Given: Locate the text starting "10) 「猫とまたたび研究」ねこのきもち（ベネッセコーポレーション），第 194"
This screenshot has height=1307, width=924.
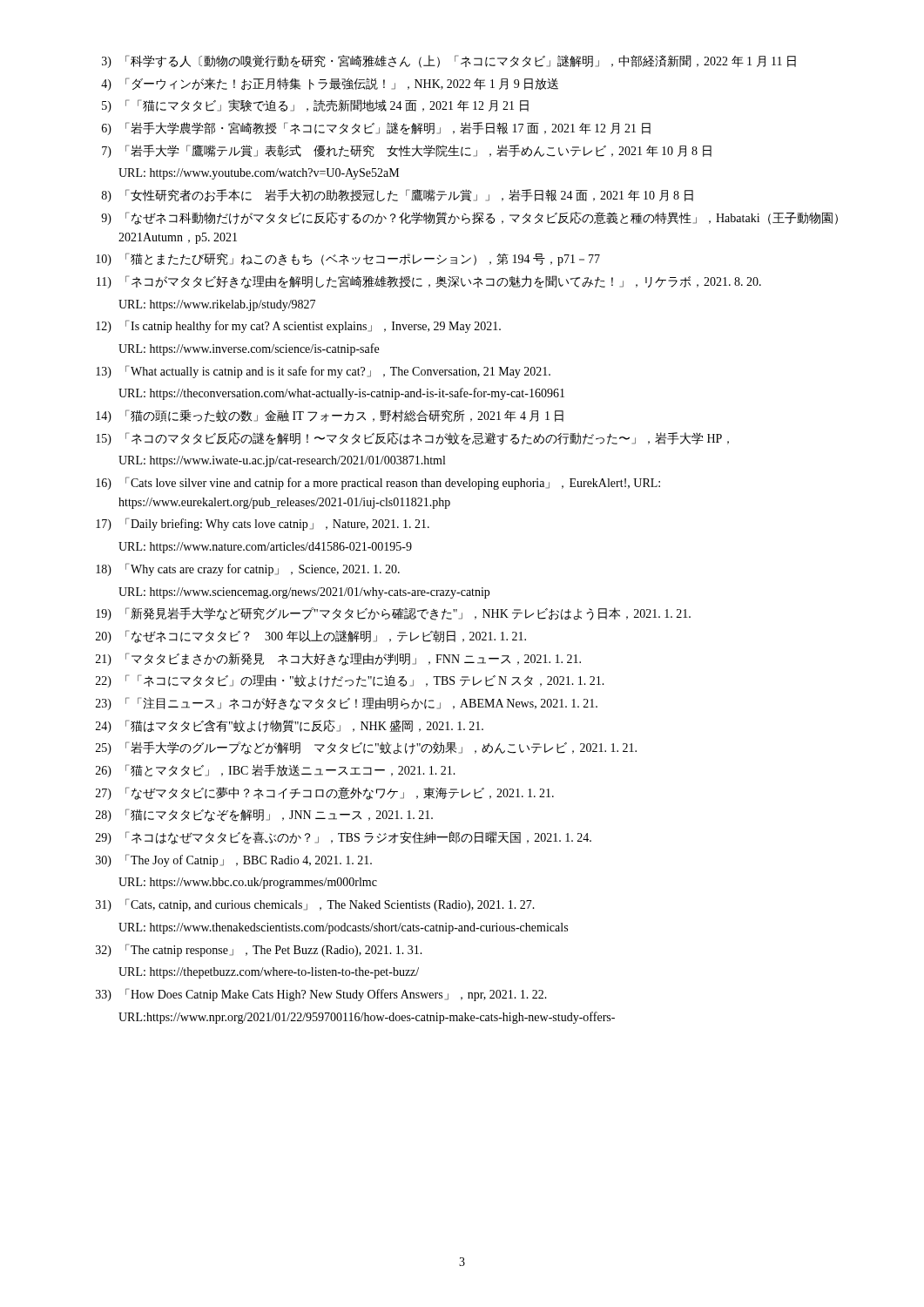Looking at the screenshot, I should point(462,260).
